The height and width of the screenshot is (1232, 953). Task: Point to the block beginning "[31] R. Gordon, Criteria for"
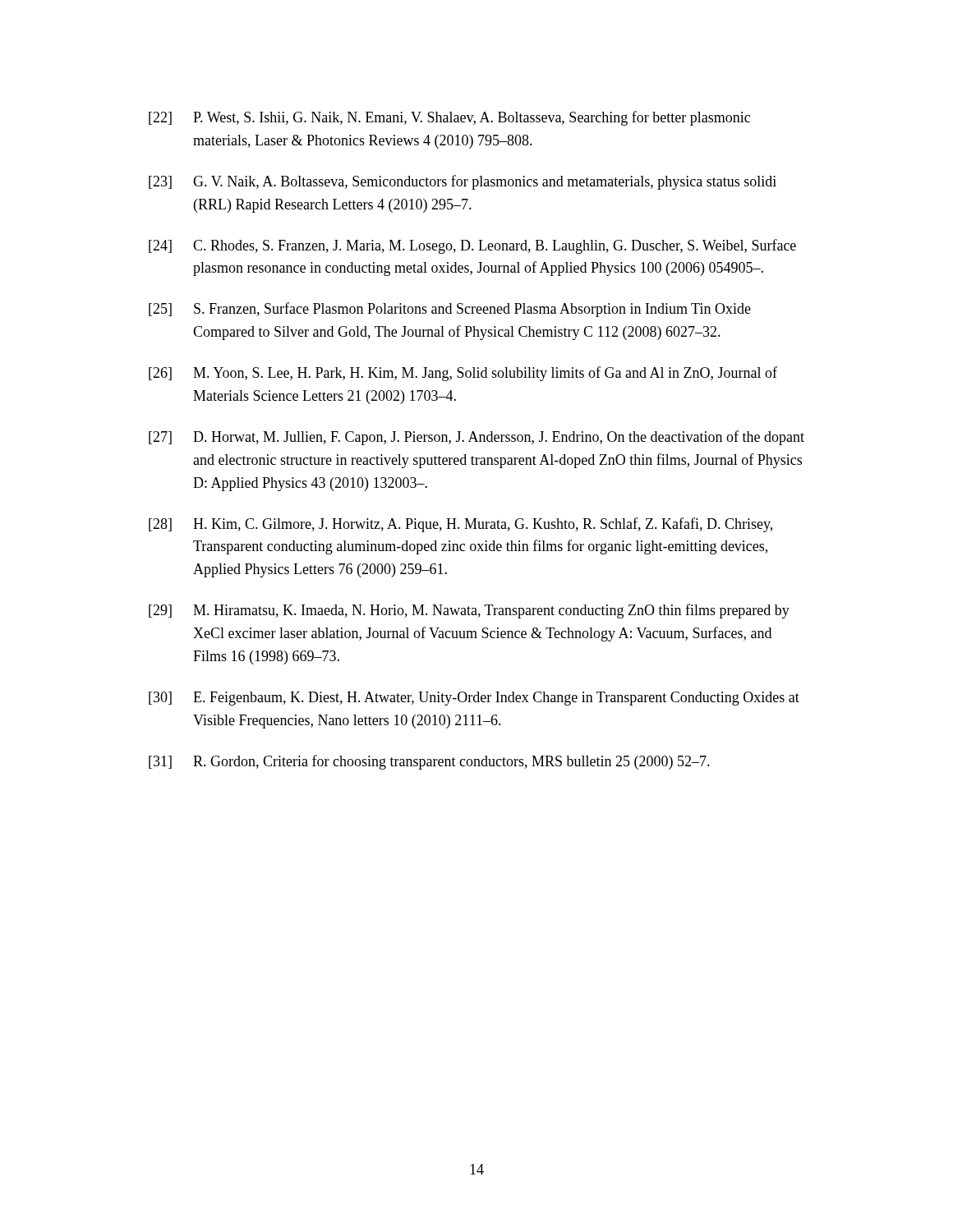(476, 762)
